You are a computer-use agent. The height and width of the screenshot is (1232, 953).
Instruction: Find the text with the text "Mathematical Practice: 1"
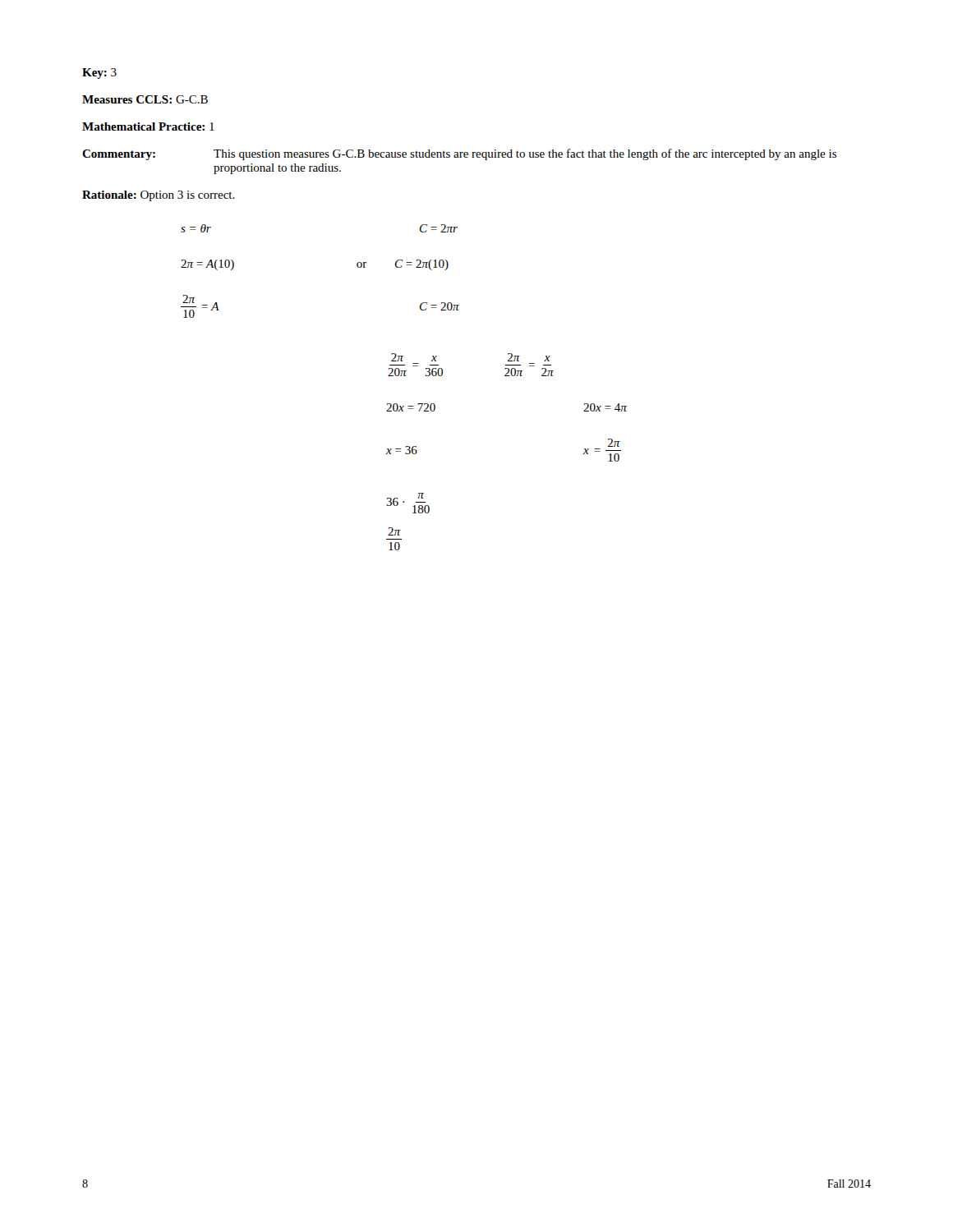pos(149,126)
